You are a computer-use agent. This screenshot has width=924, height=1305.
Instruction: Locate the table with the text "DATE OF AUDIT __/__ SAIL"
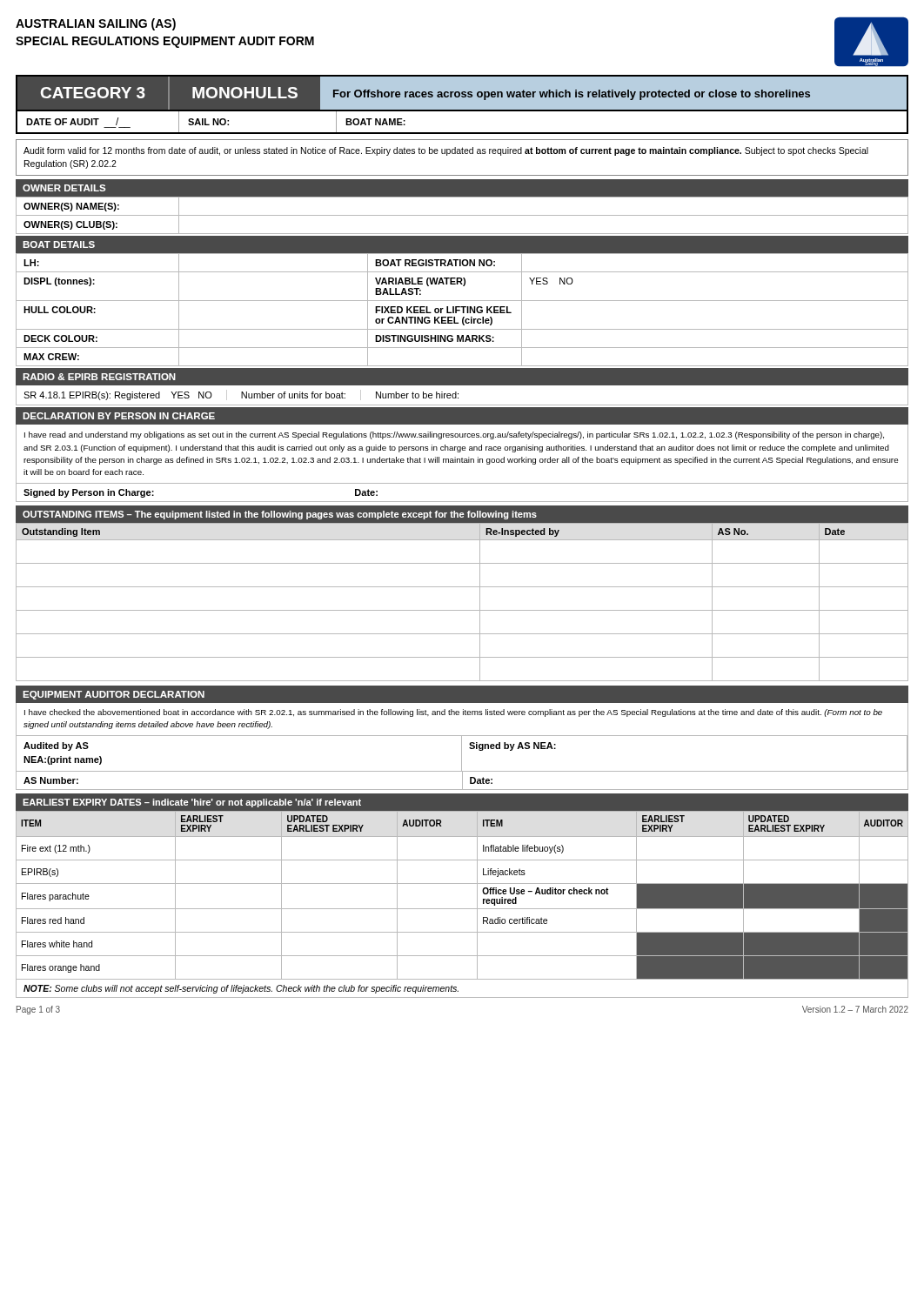[462, 123]
